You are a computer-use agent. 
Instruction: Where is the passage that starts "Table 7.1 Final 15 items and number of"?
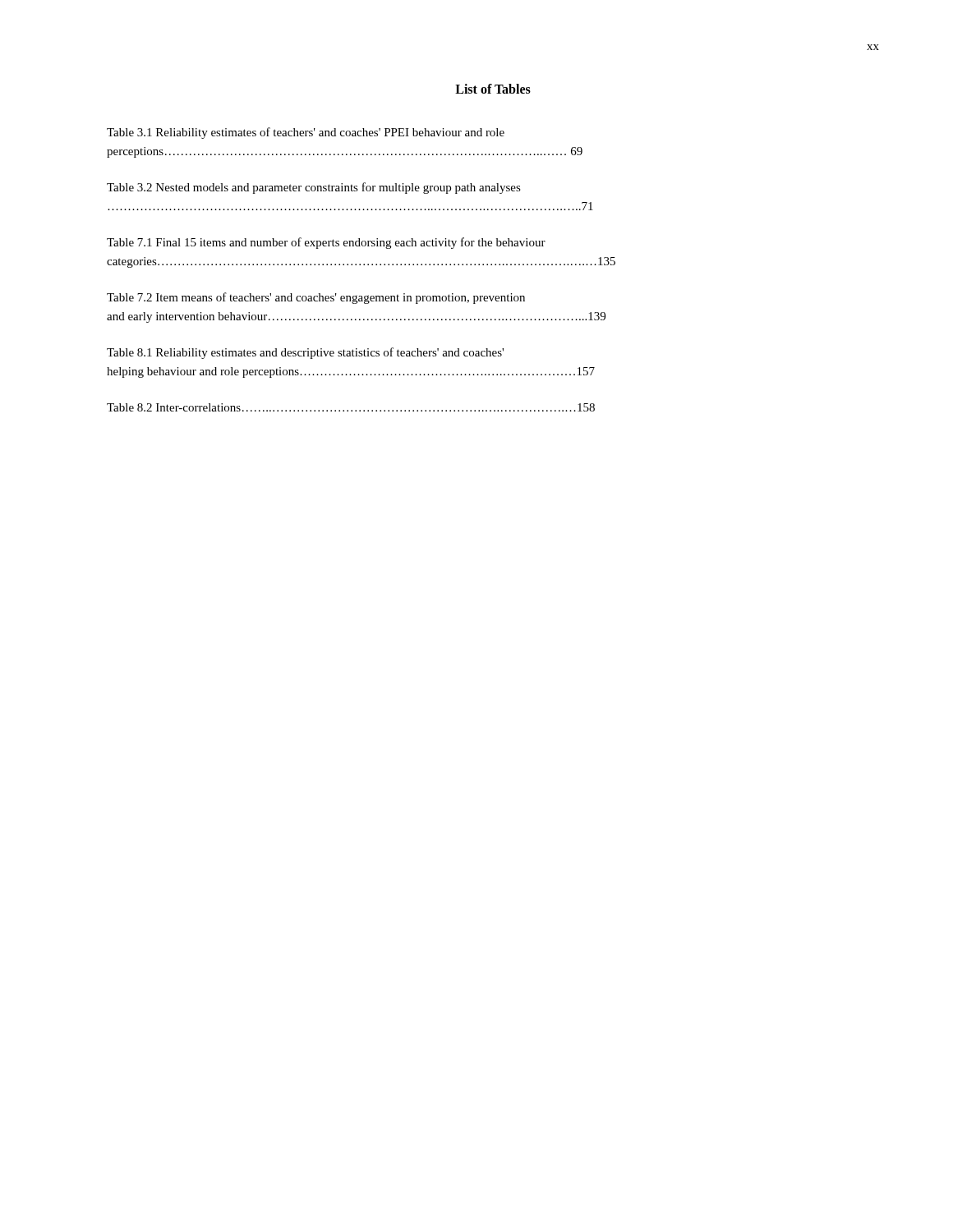[493, 252]
